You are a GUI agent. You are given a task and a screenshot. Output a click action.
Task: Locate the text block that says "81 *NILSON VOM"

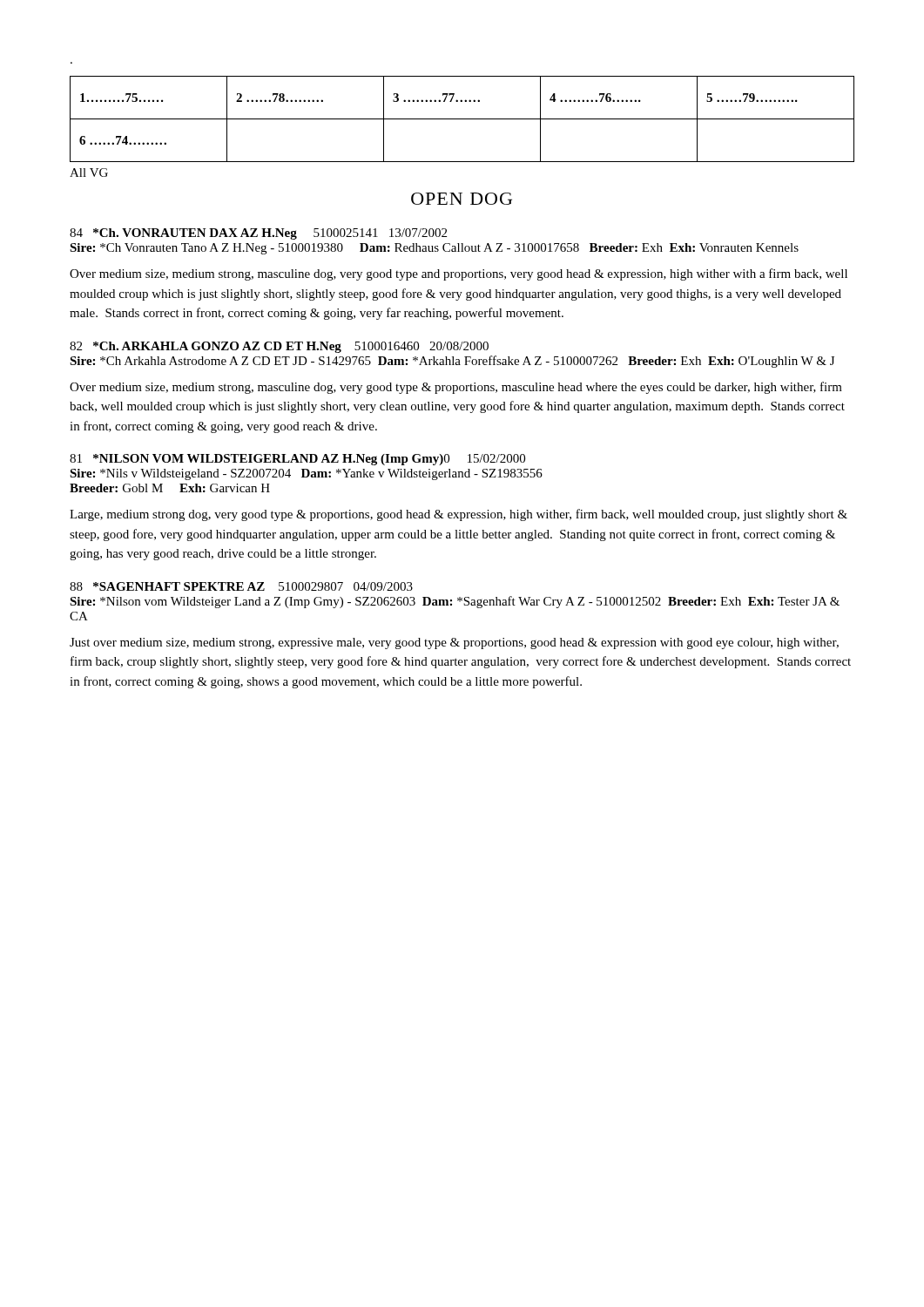[306, 473]
